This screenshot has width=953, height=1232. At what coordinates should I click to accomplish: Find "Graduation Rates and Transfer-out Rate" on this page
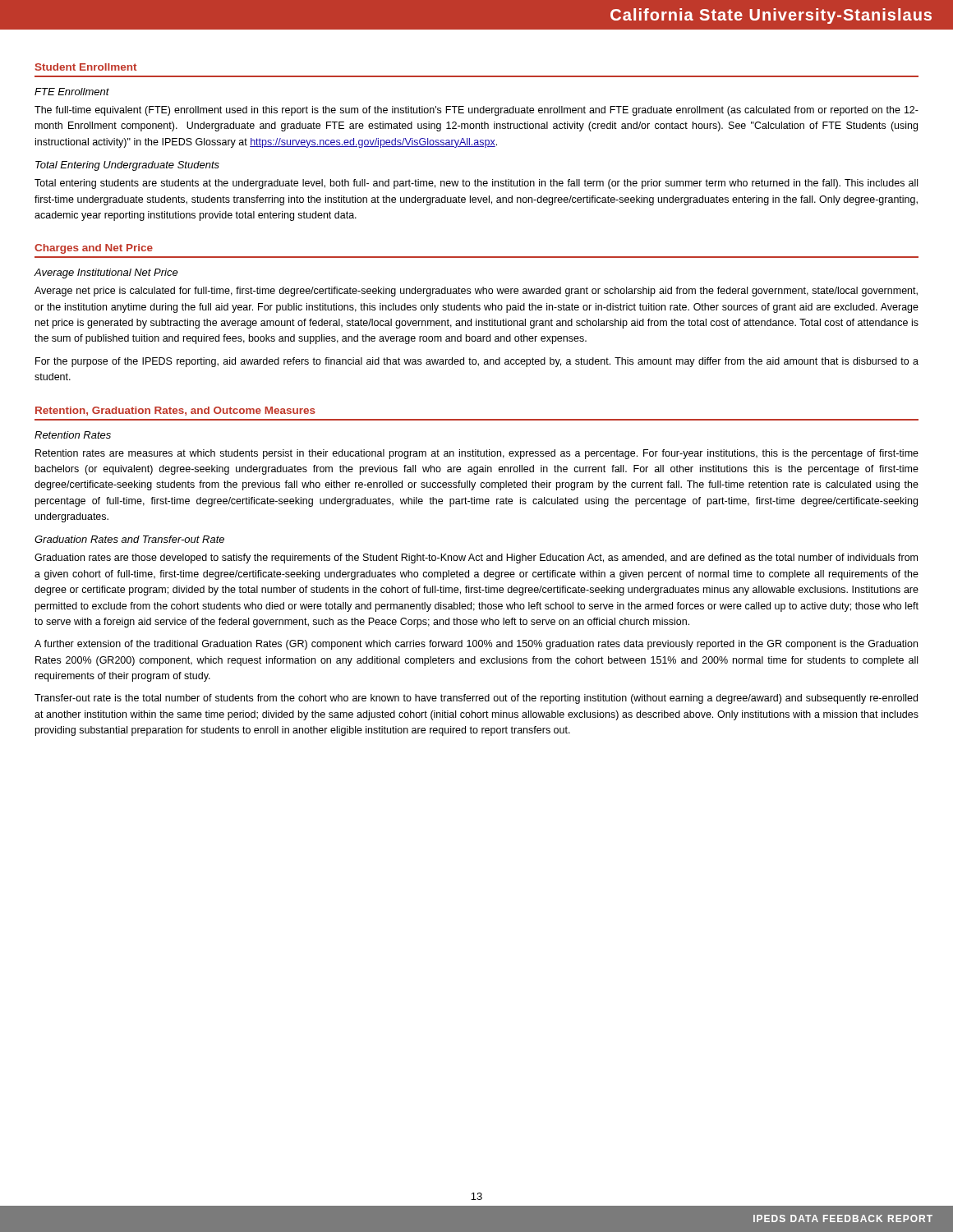point(130,539)
